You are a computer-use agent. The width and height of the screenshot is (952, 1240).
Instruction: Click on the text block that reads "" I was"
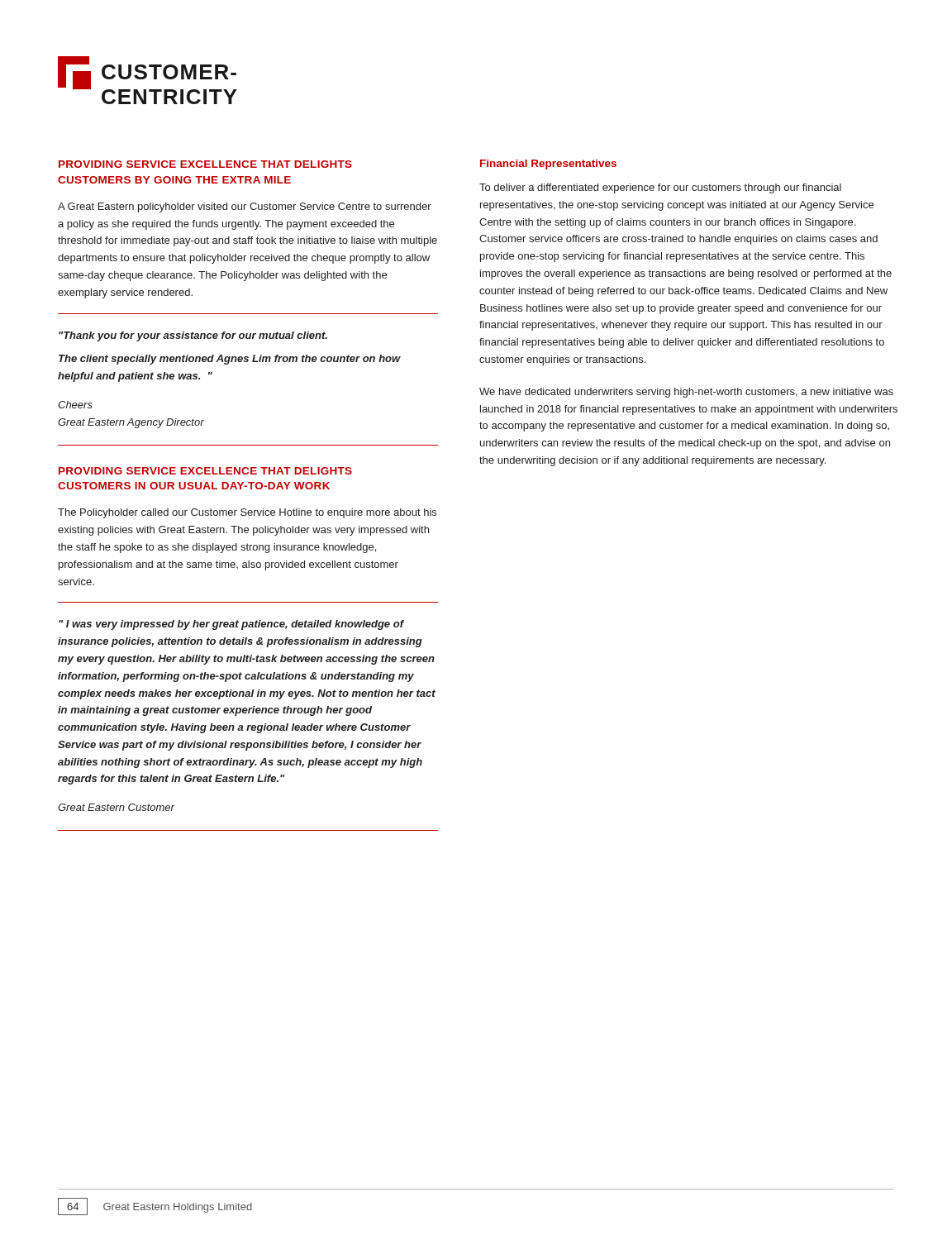click(247, 701)
